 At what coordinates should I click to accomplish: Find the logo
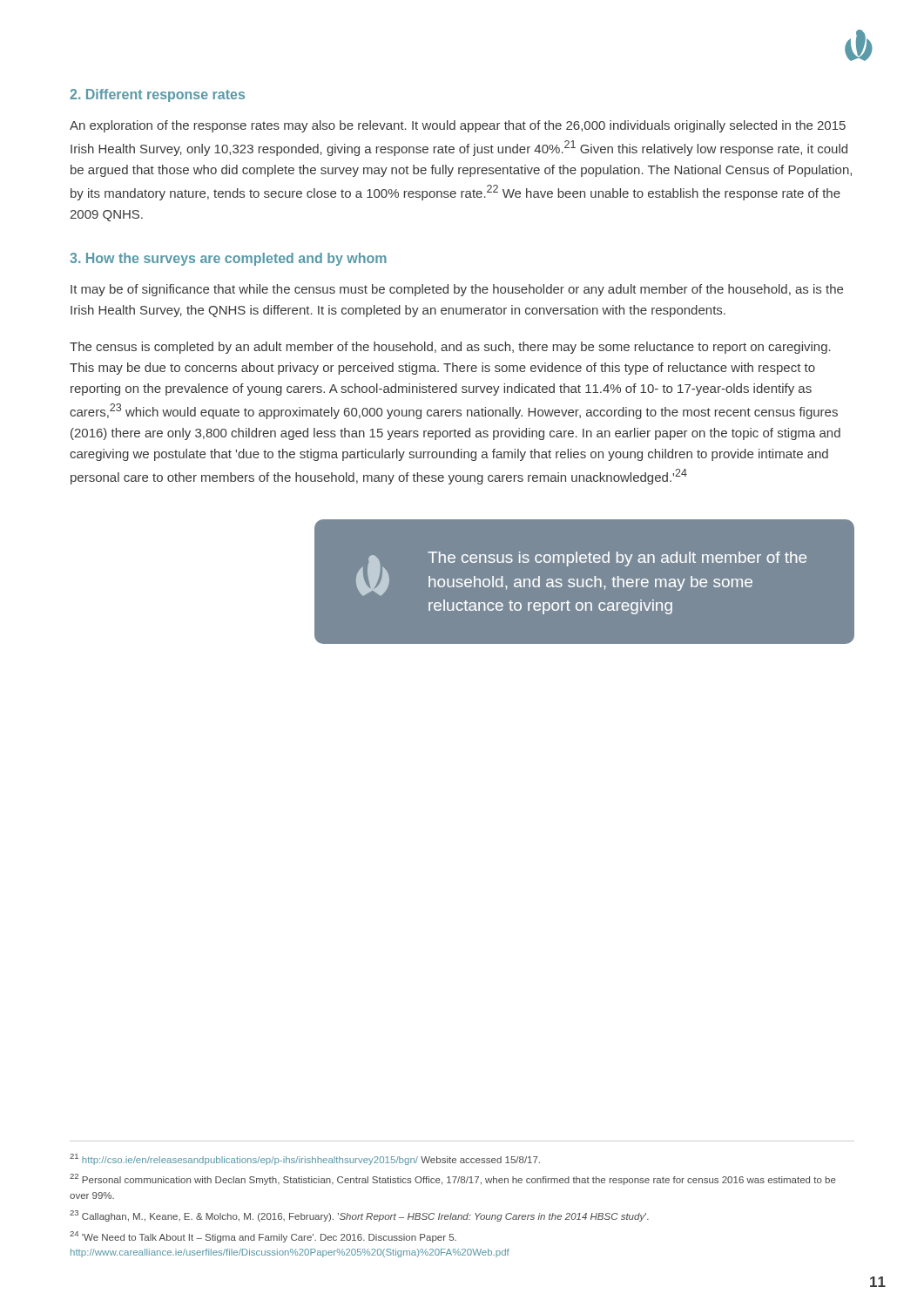pyautogui.click(x=862, y=51)
